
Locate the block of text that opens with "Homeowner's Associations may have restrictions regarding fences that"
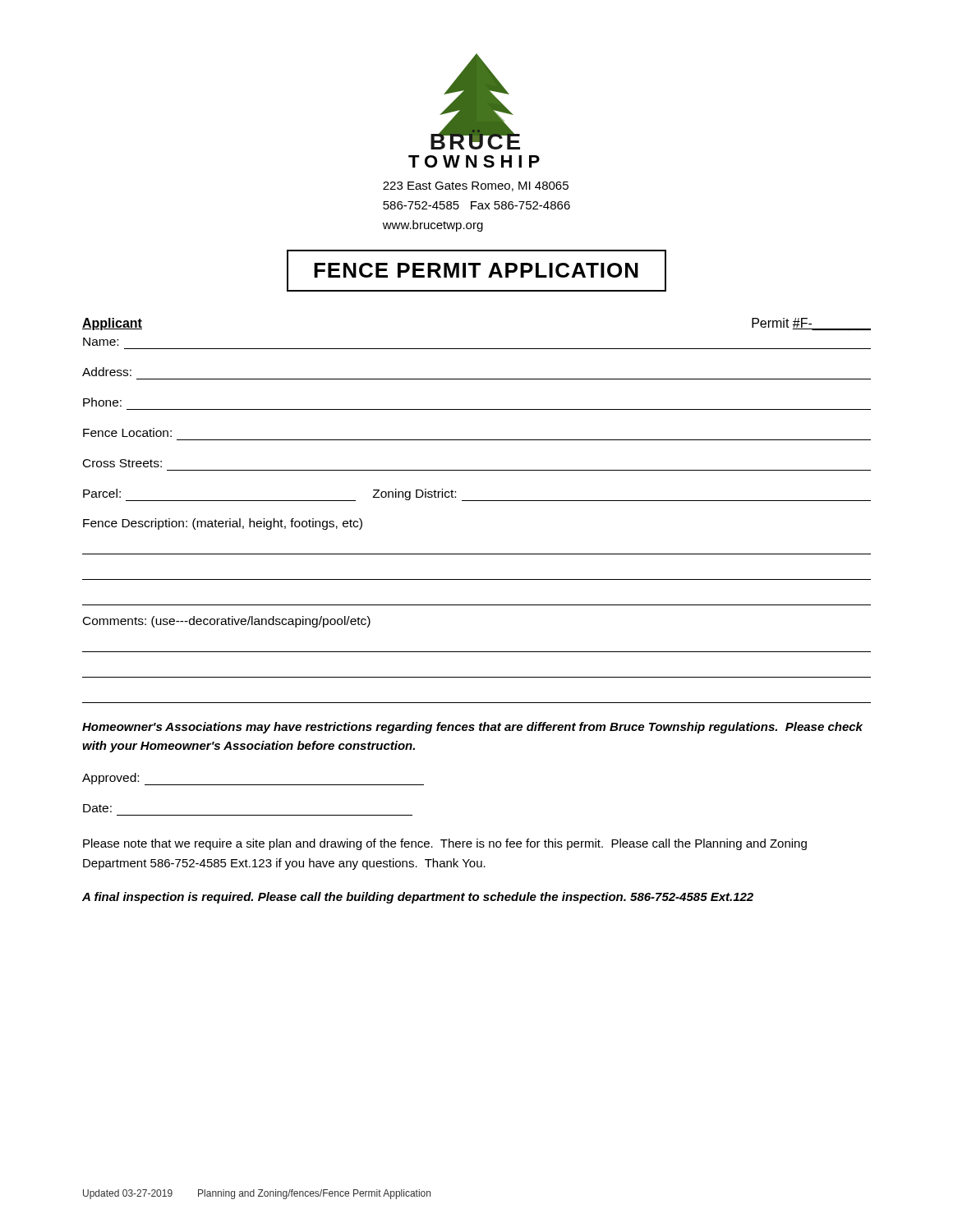click(x=472, y=736)
